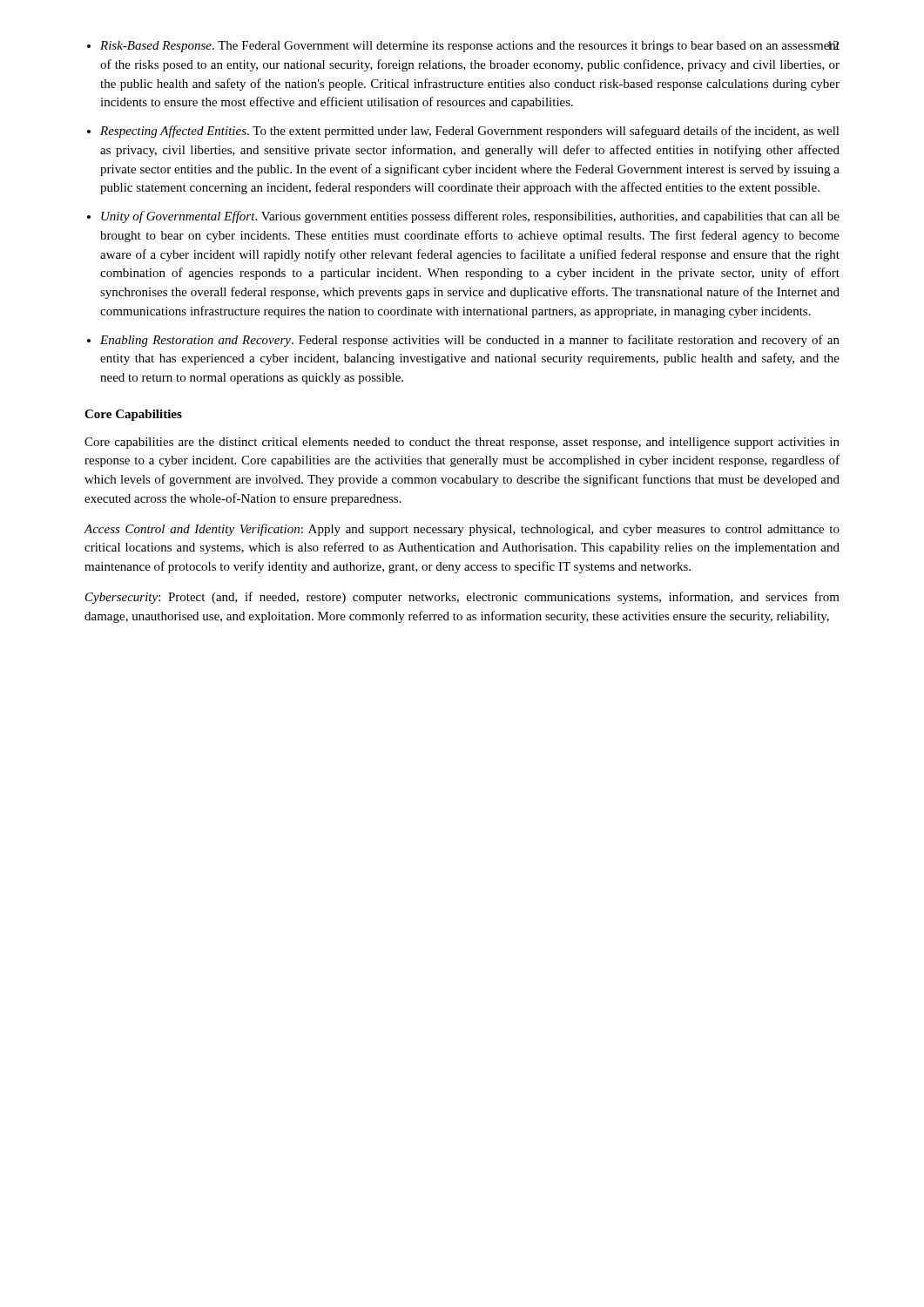Navigate to the block starting "Enabling Restoration and"
Viewport: 924px width, 1307px height.
[470, 358]
